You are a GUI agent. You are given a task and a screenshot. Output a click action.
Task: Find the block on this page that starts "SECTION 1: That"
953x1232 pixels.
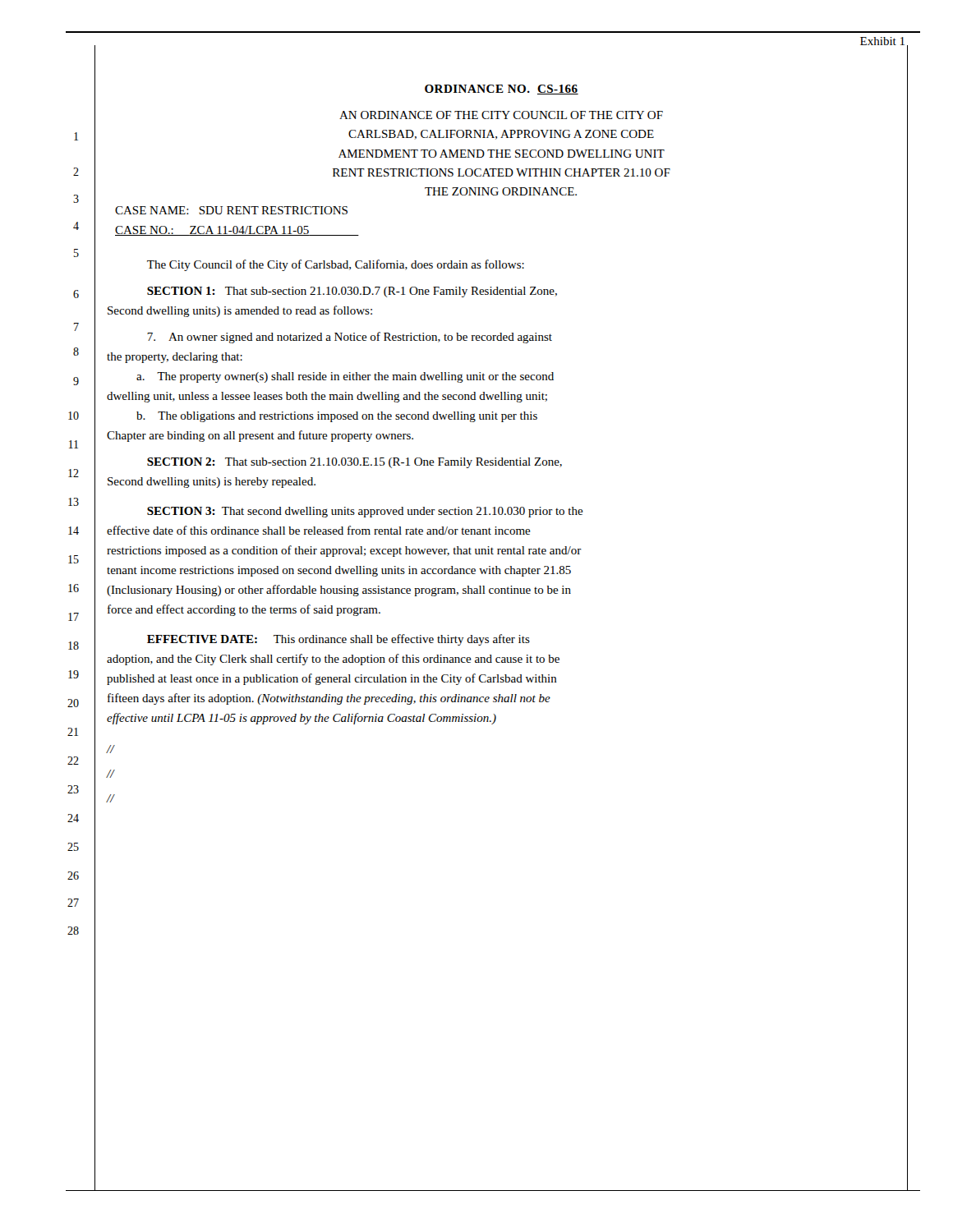(x=332, y=291)
